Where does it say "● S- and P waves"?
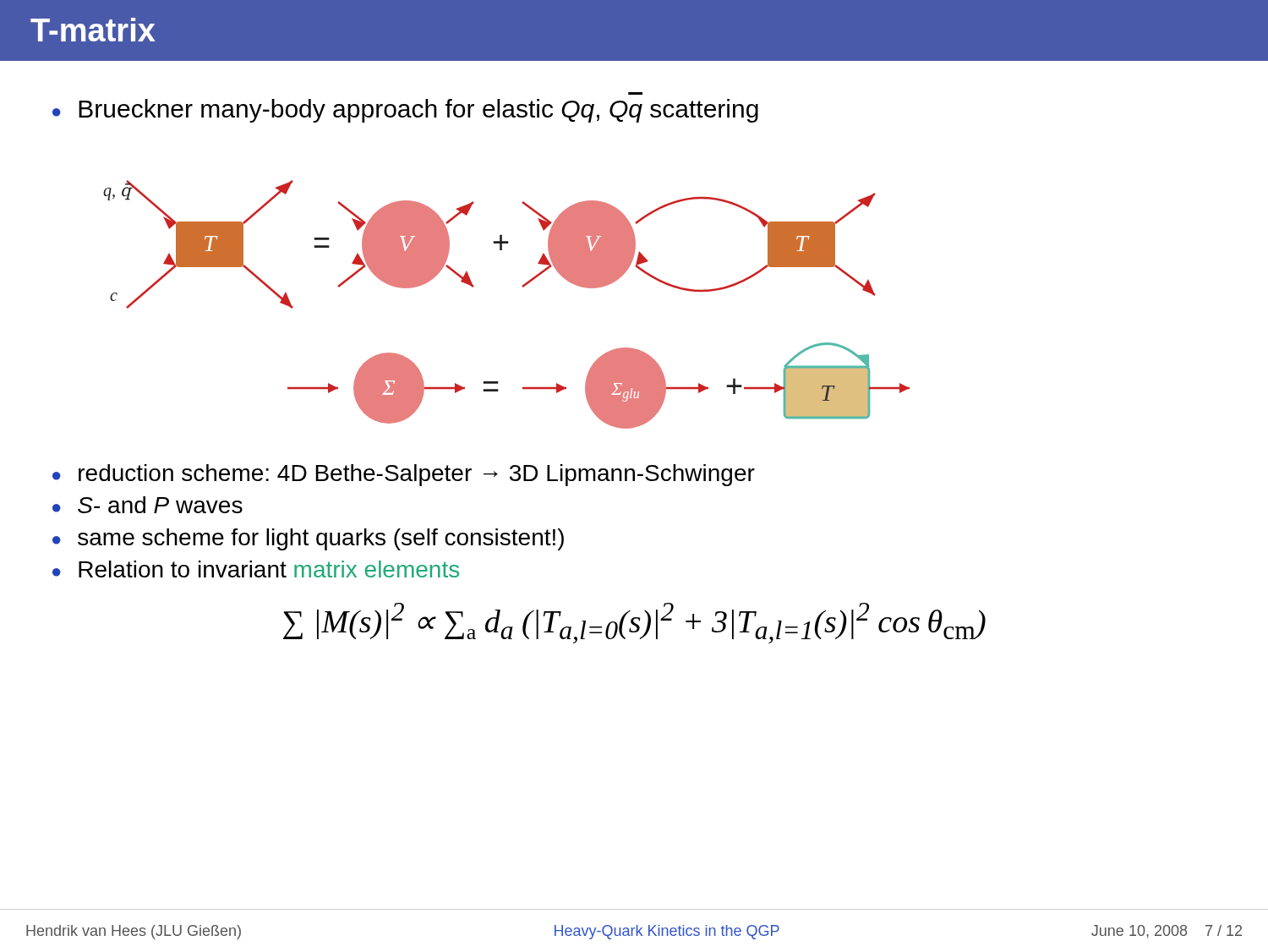 [147, 506]
